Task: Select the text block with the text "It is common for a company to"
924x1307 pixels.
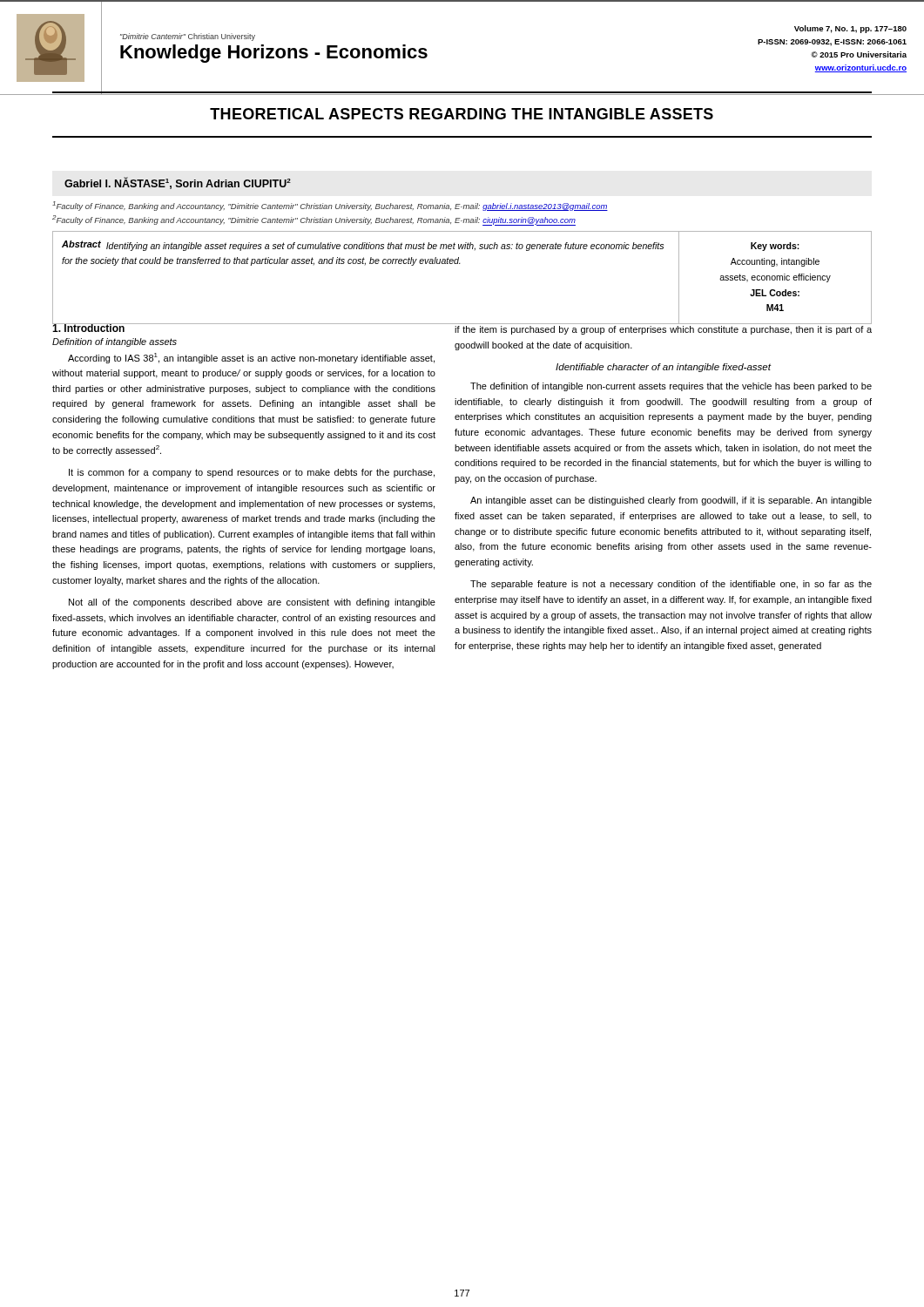Action: click(244, 526)
